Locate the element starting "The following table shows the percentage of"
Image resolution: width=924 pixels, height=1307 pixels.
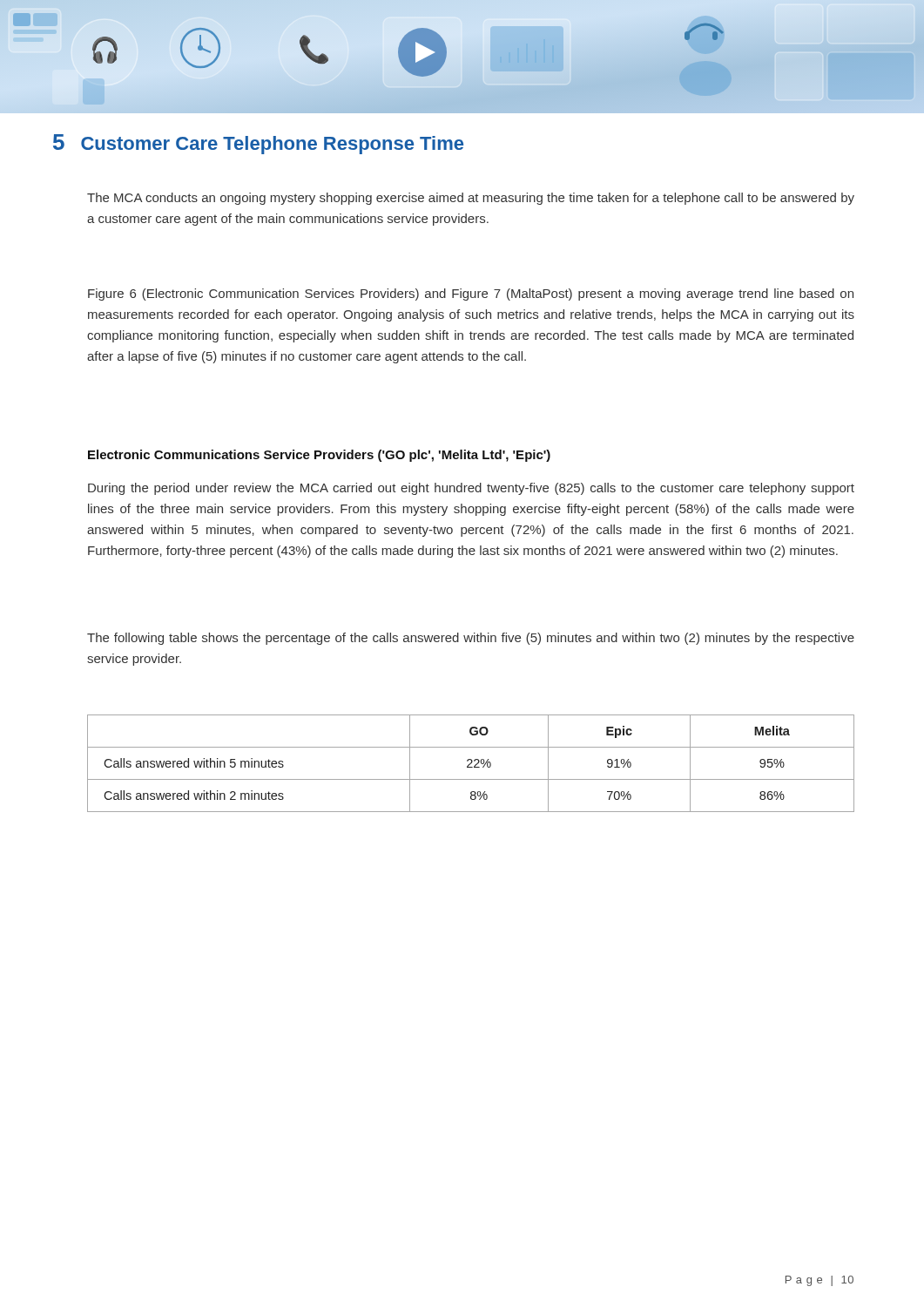(x=471, y=648)
